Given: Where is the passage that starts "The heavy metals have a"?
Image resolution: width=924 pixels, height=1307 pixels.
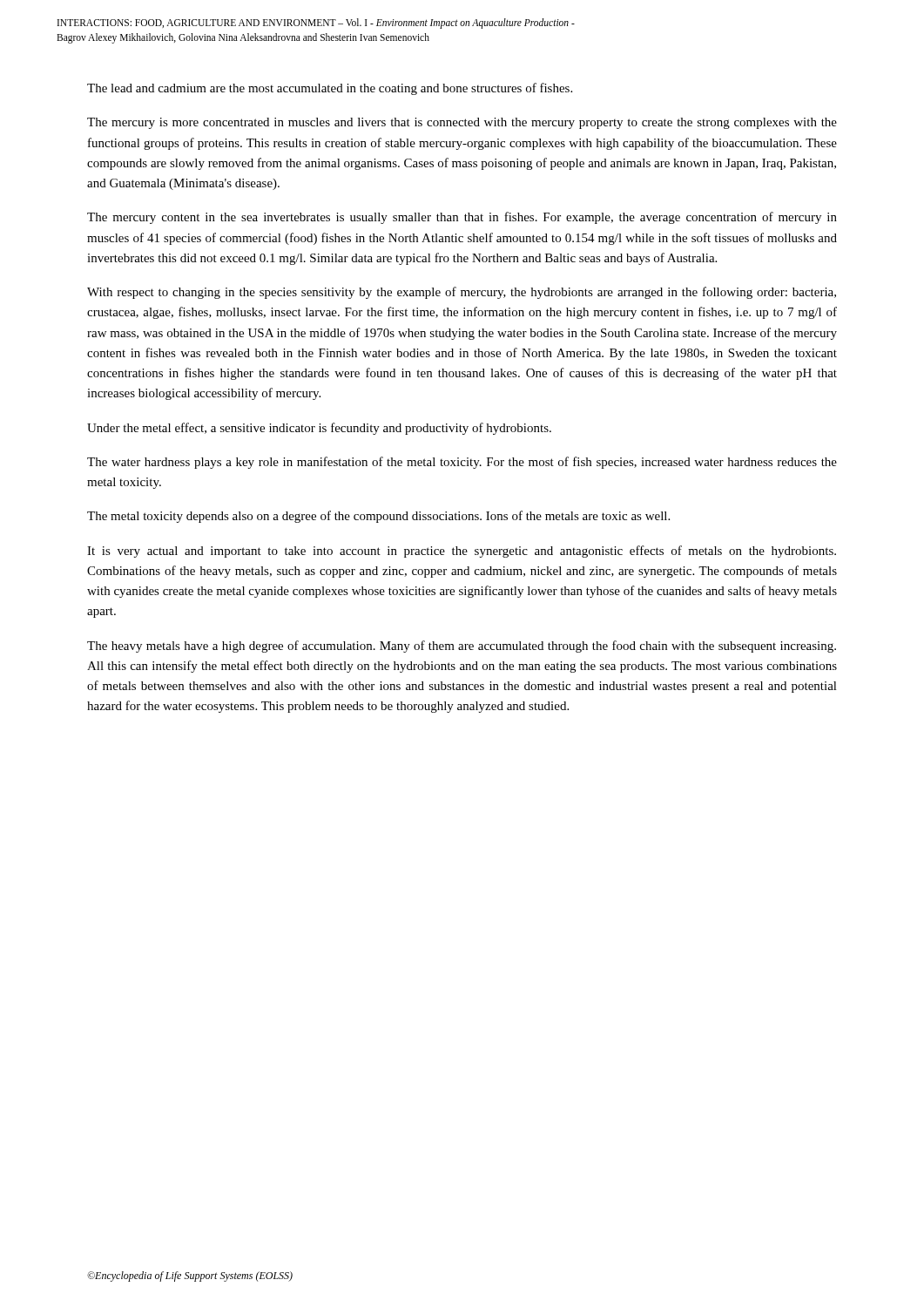Looking at the screenshot, I should (462, 676).
